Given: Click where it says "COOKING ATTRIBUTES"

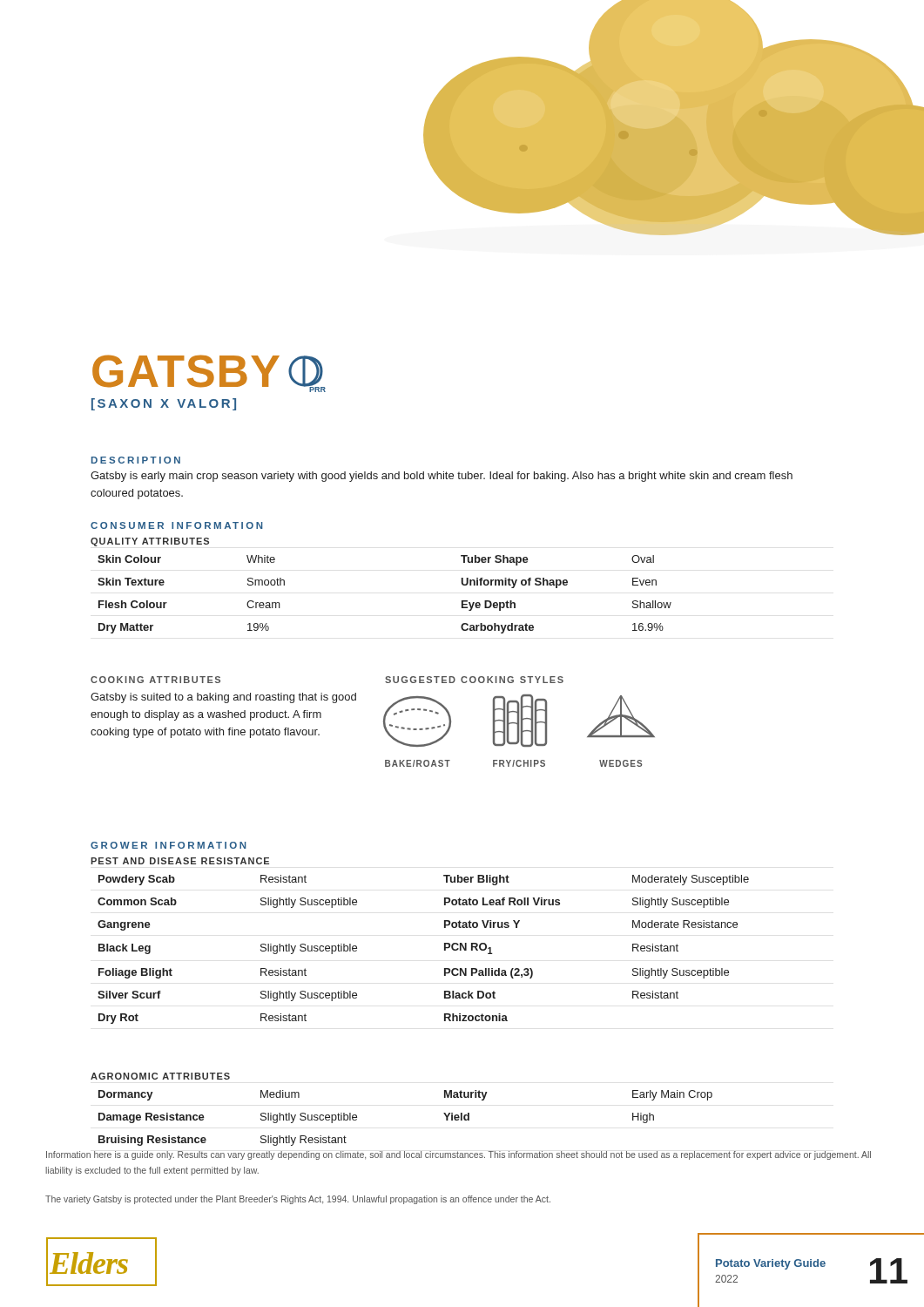Looking at the screenshot, I should 156,680.
